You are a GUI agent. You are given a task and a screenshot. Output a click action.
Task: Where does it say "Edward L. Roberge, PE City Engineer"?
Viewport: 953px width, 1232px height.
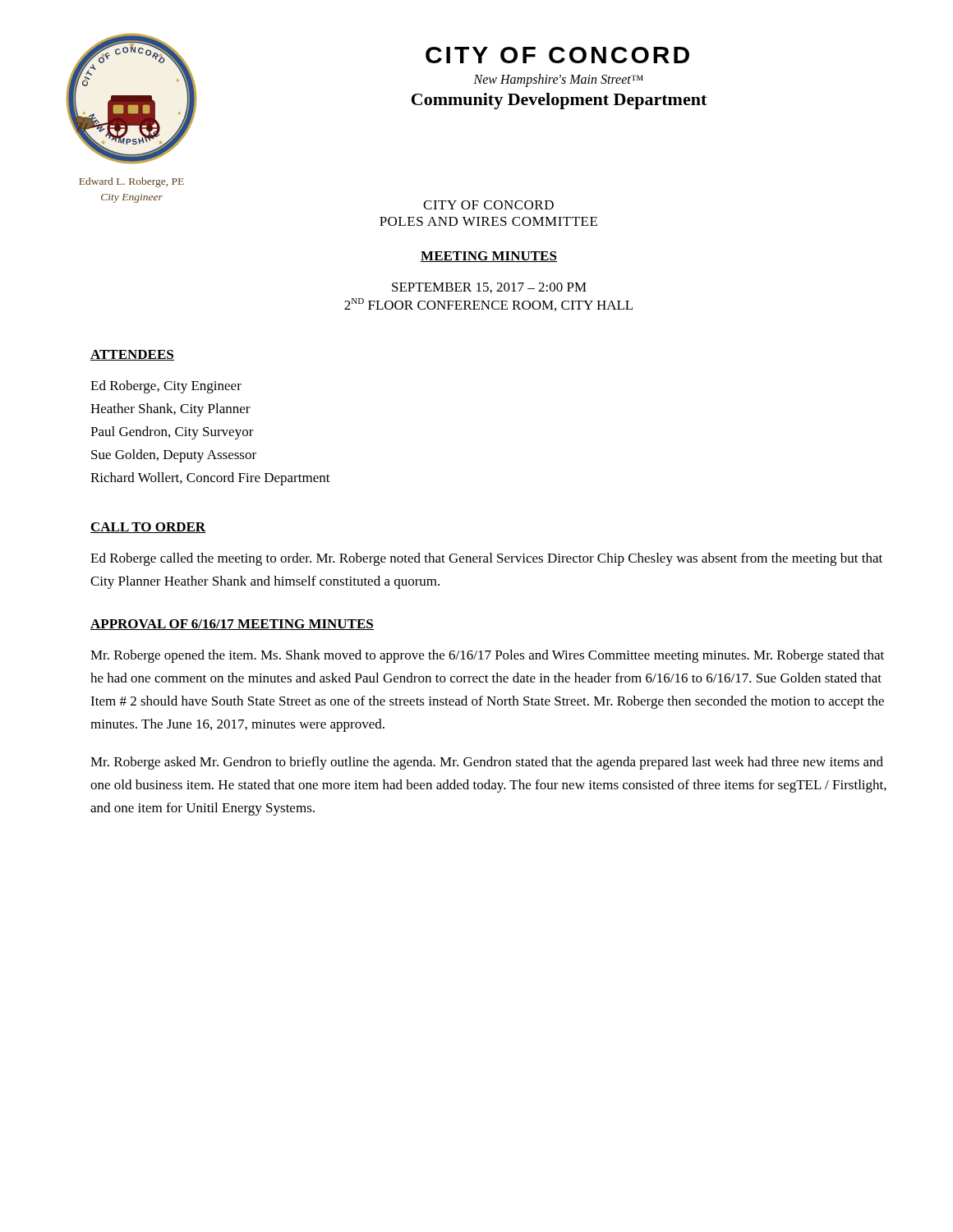coord(131,189)
